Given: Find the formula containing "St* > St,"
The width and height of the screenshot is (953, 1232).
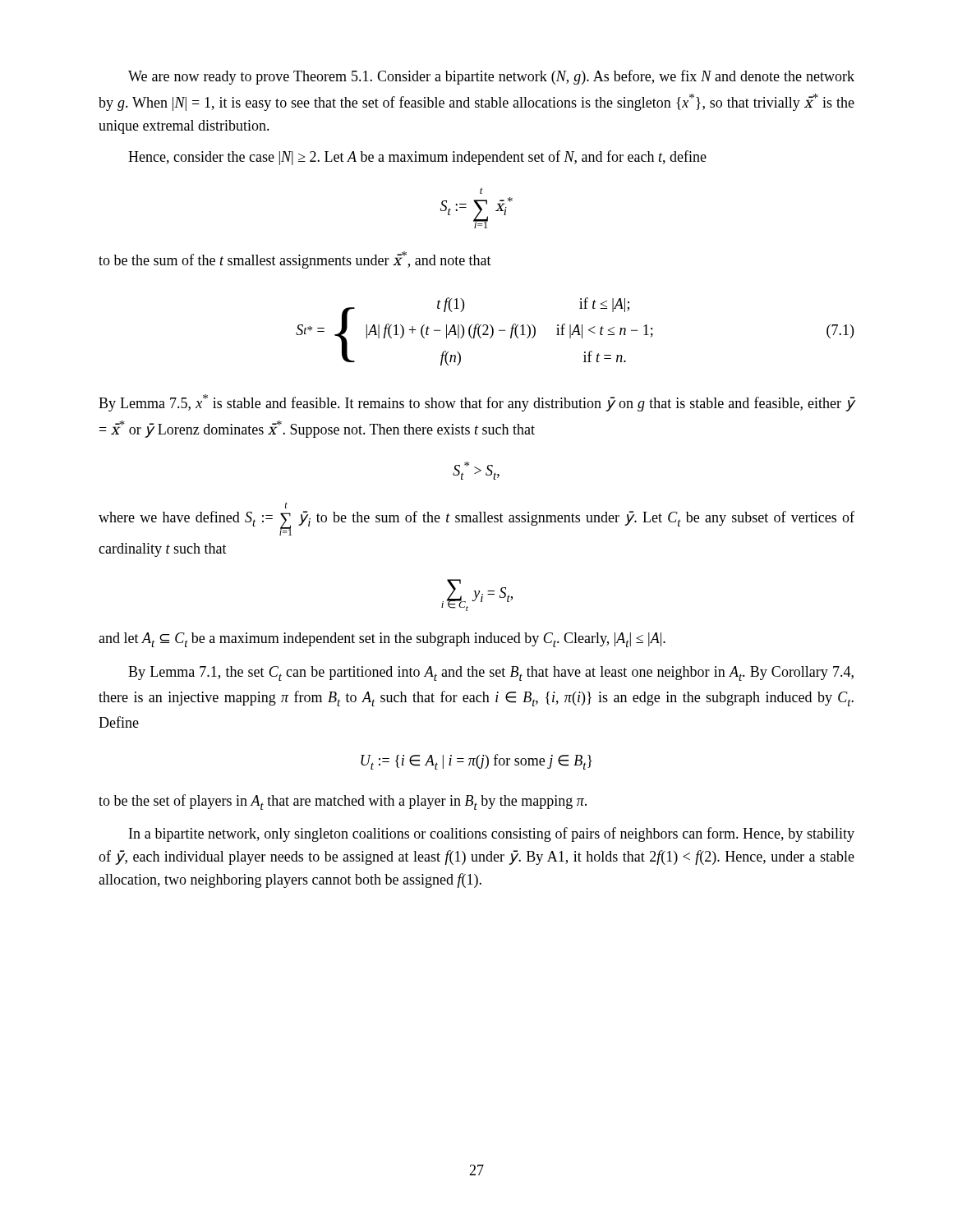Looking at the screenshot, I should [x=476, y=470].
